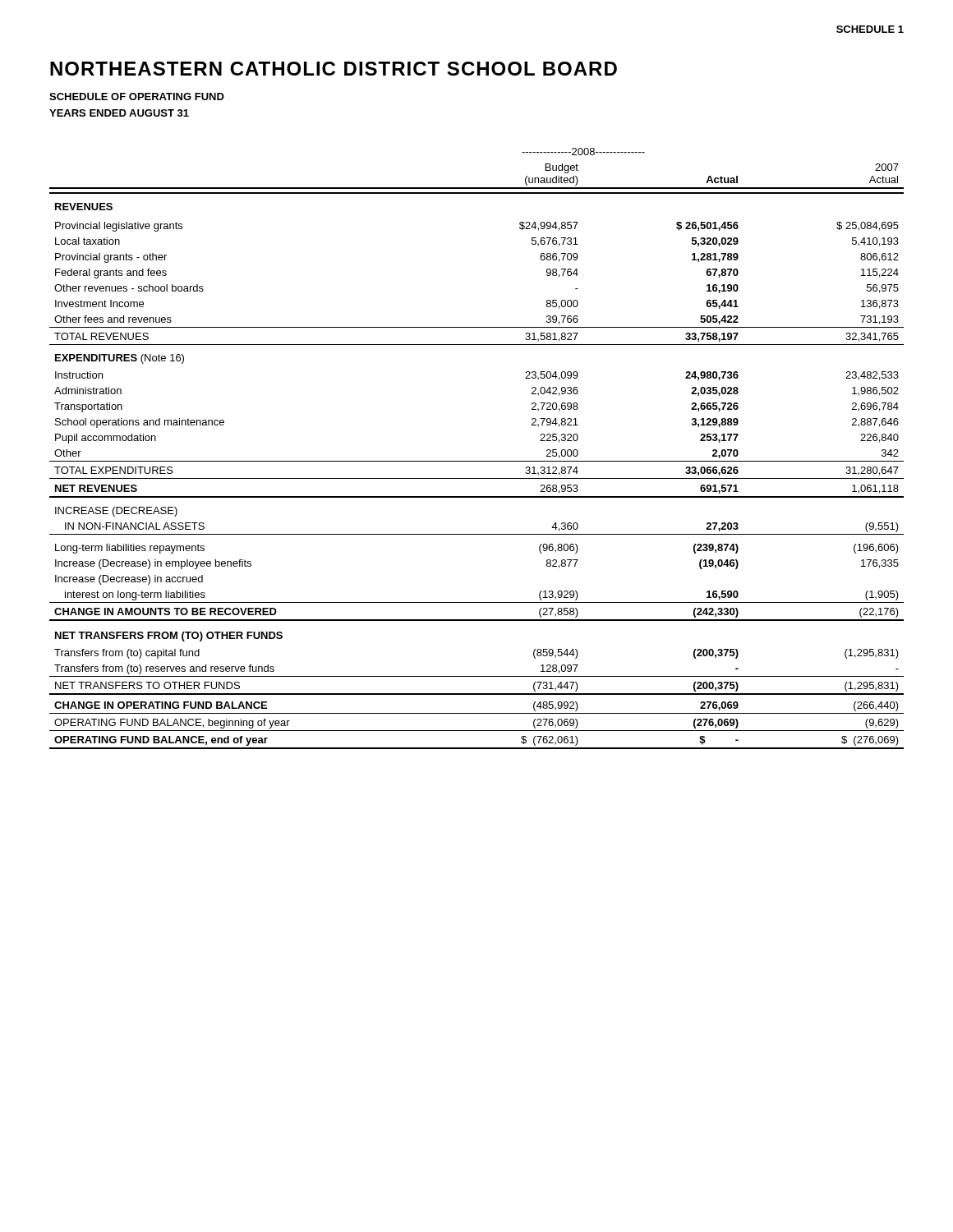Find "SCHEDULE OF OPERATING FUND" on this page
This screenshot has width=953, height=1232.
(x=137, y=96)
